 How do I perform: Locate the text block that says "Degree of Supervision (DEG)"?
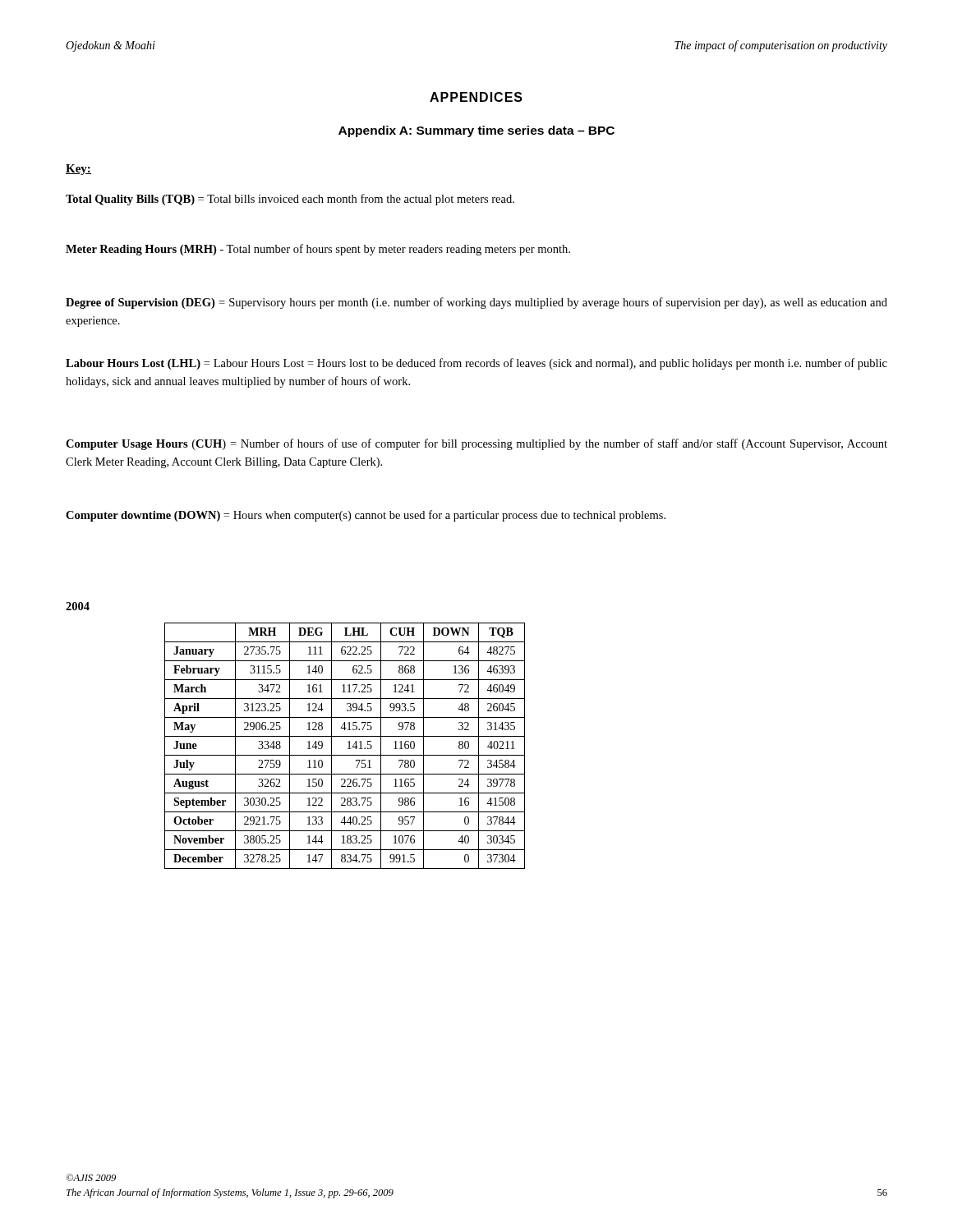pyautogui.click(x=476, y=311)
